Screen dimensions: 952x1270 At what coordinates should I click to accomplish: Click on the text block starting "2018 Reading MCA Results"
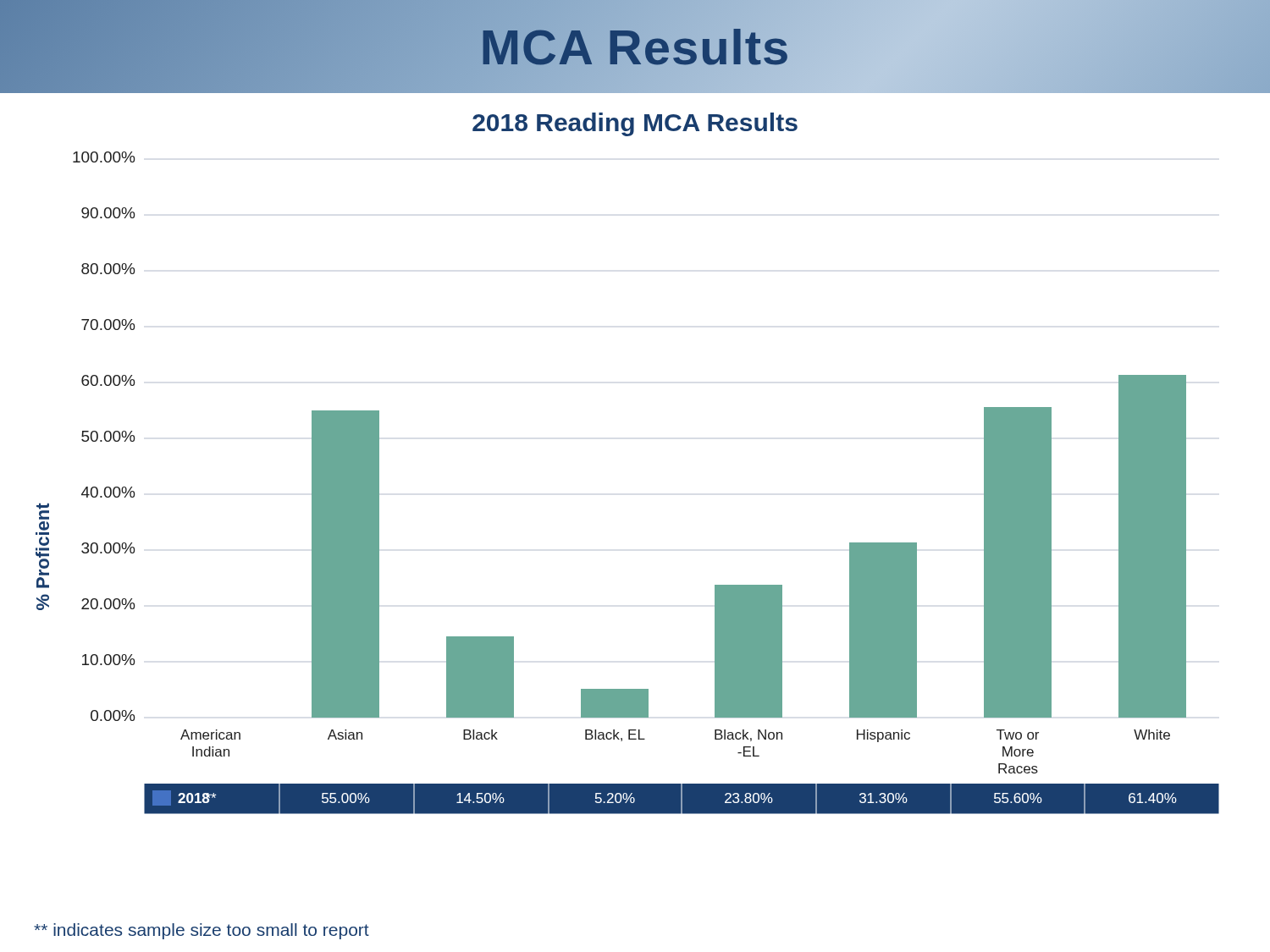coord(635,122)
